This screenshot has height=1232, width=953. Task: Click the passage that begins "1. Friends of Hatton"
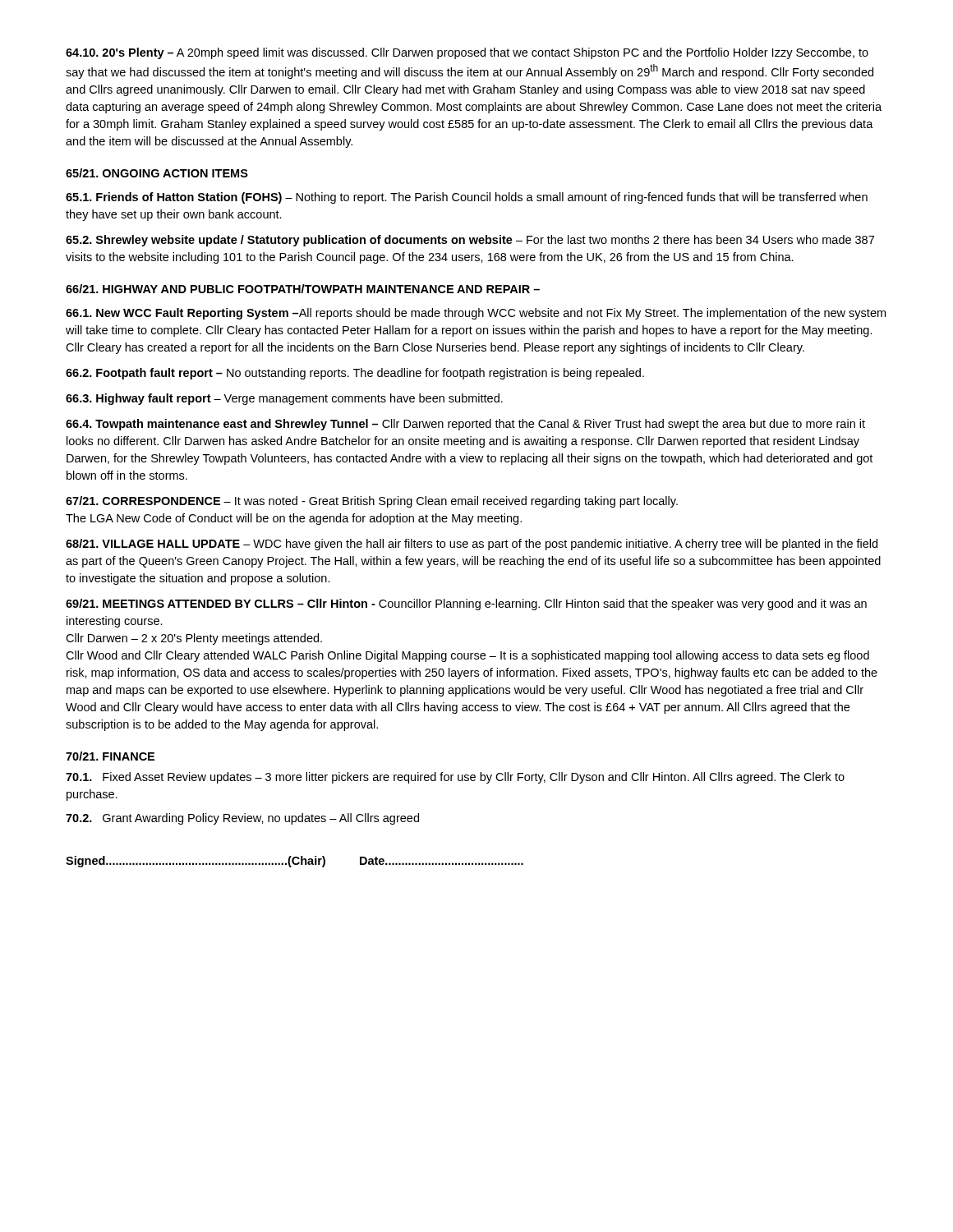(x=467, y=206)
